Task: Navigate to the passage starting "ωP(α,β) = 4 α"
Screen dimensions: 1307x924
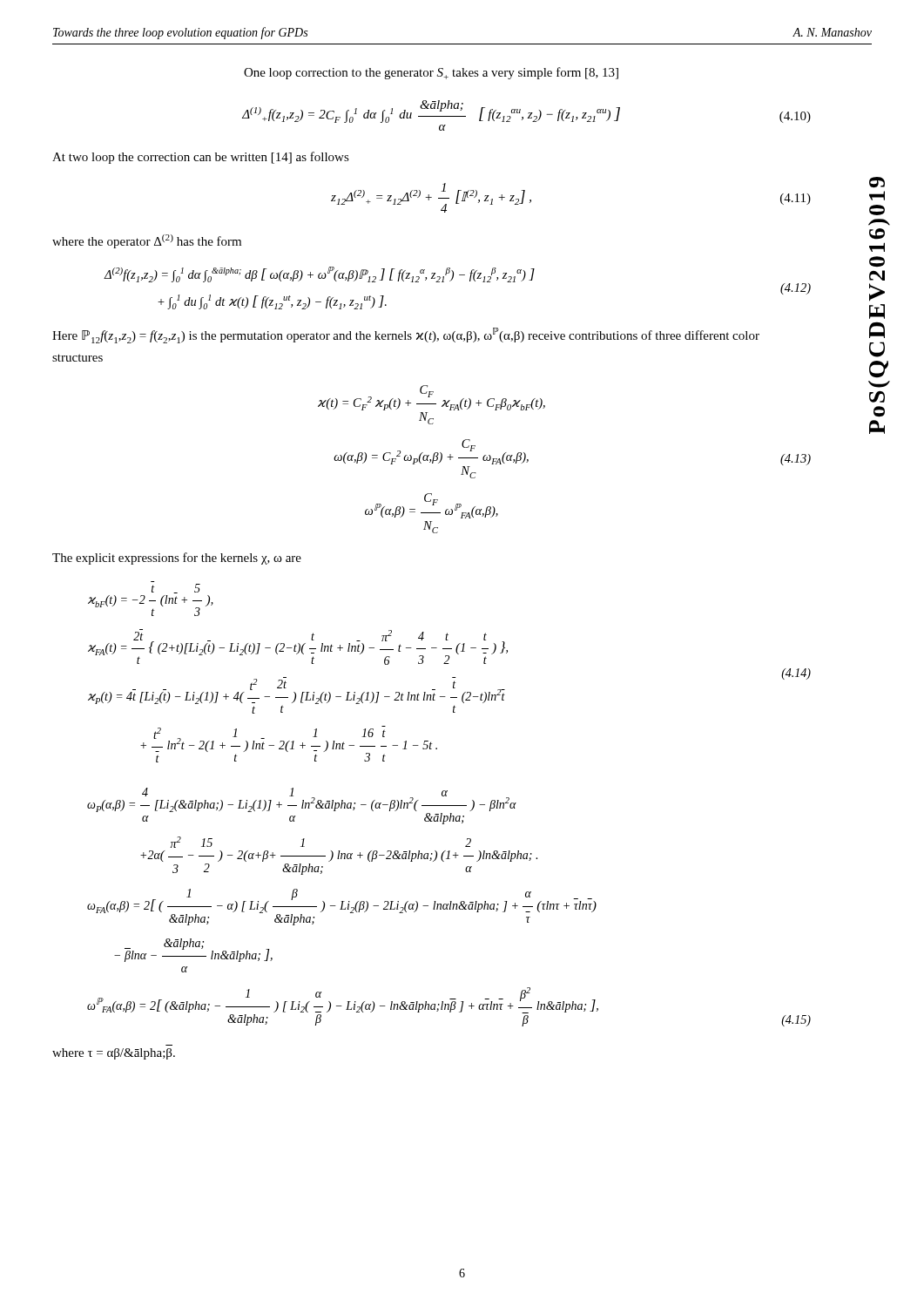Action: click(x=449, y=907)
